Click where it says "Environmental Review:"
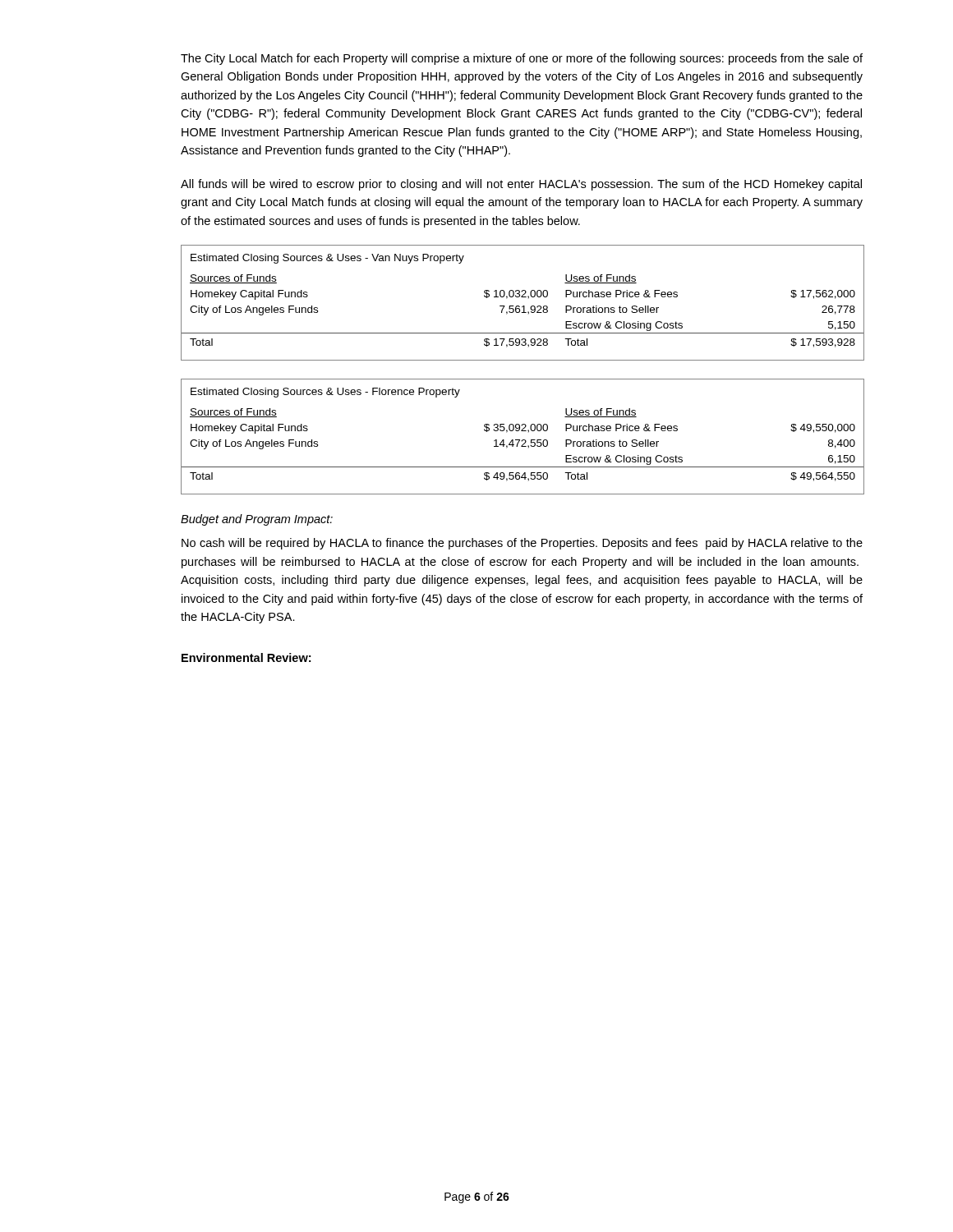953x1232 pixels. point(246,658)
